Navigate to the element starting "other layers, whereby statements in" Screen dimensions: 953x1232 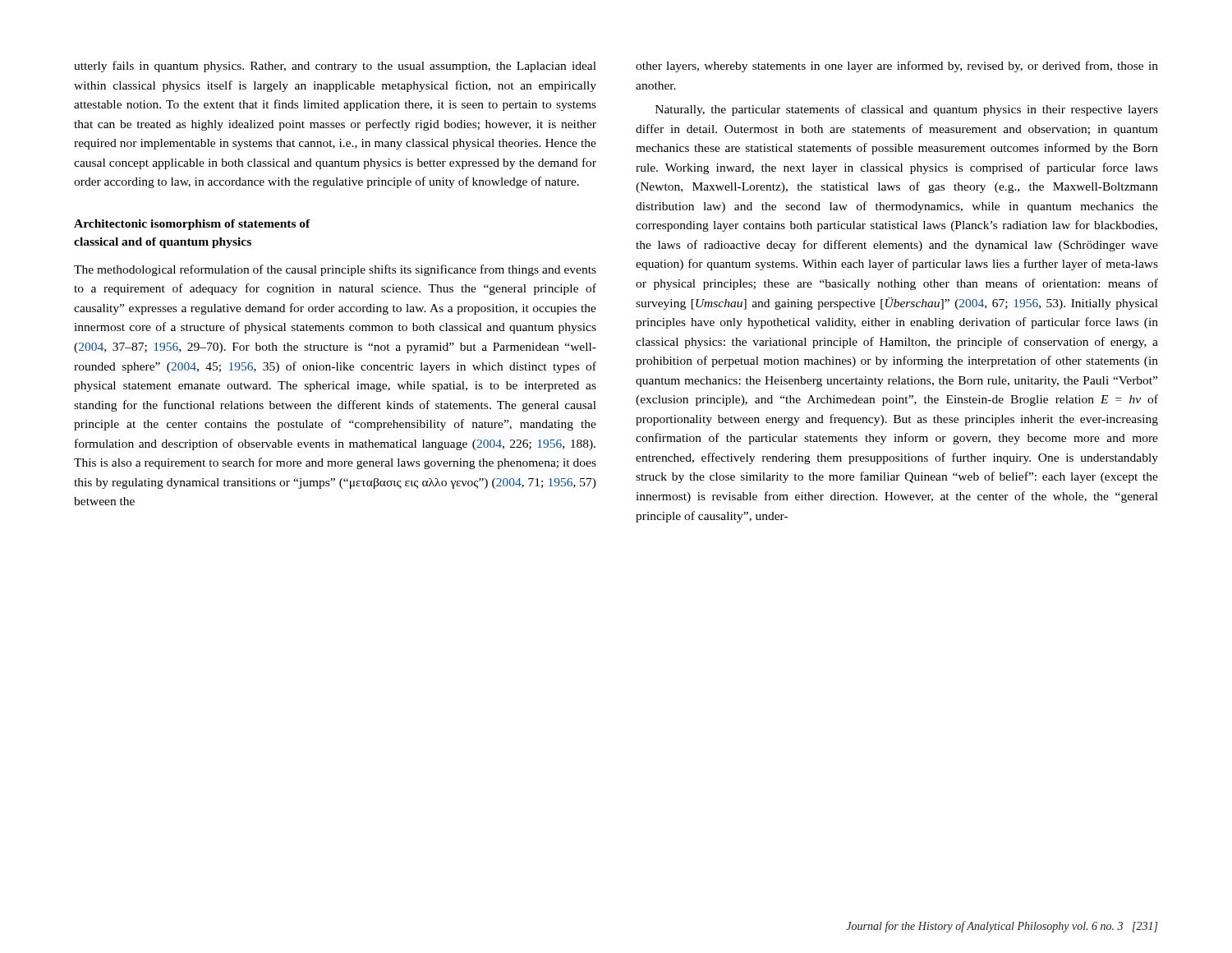click(897, 290)
